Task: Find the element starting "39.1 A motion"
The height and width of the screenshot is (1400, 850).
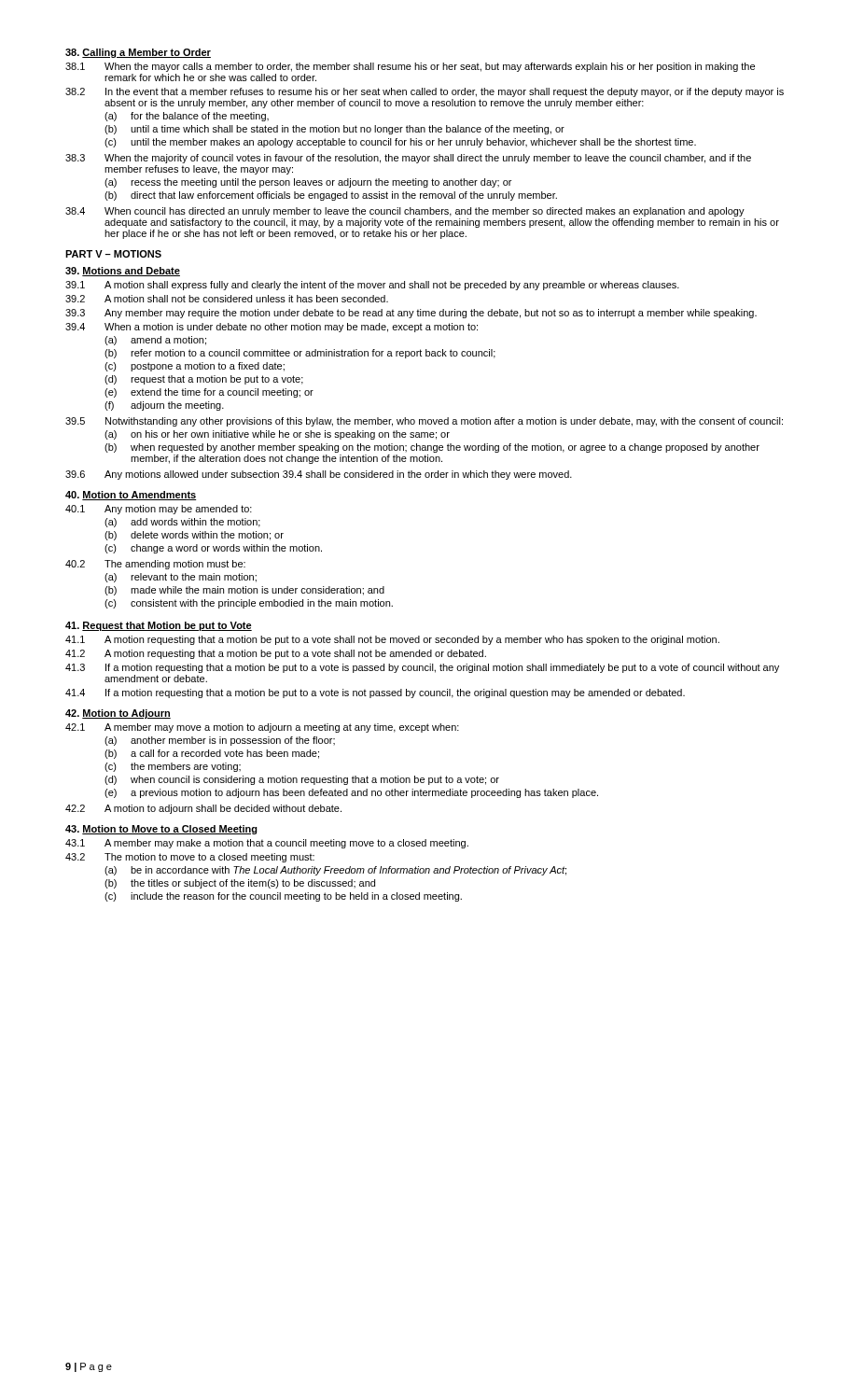Action: tap(425, 285)
